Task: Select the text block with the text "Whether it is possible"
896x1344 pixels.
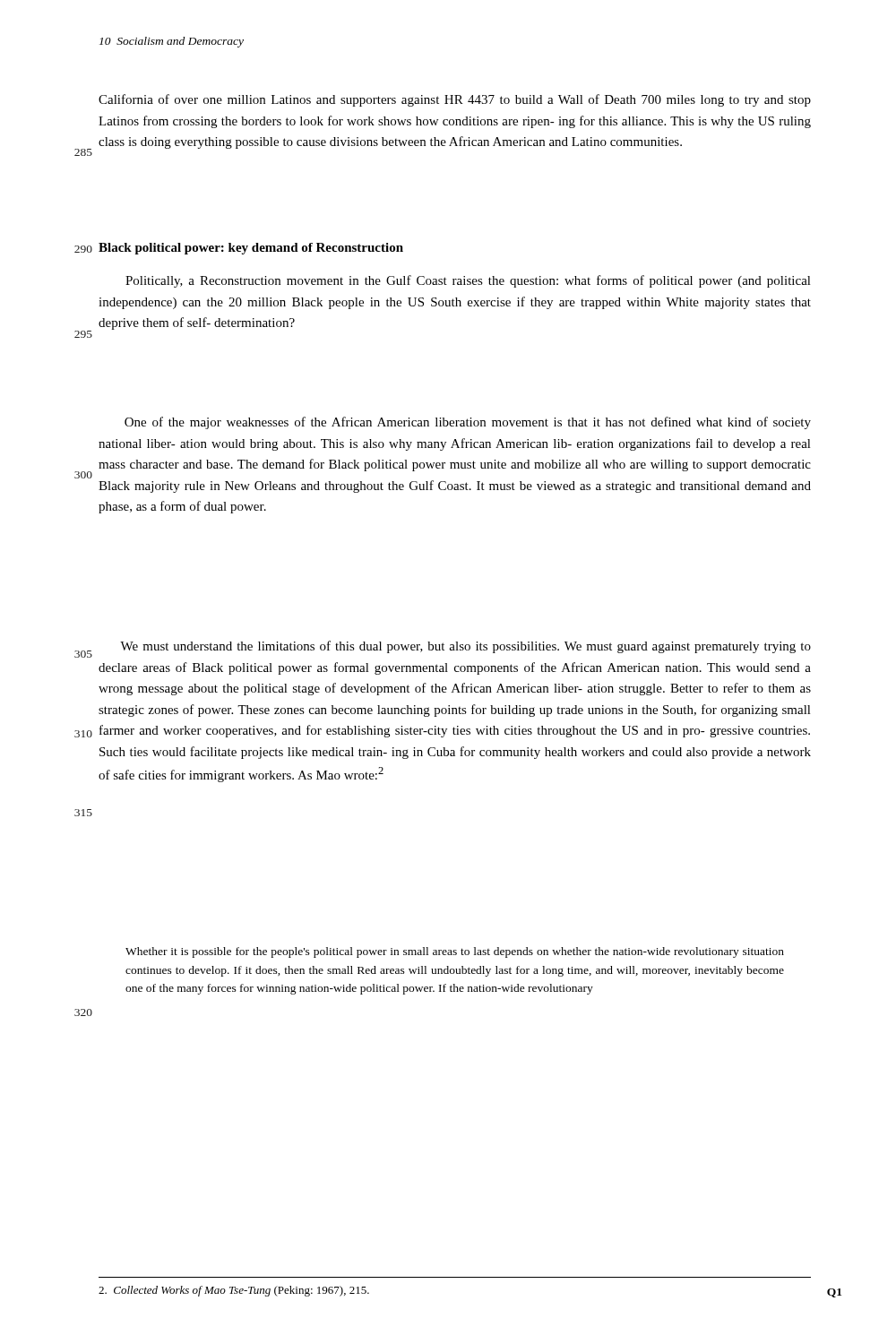Action: coord(455,969)
